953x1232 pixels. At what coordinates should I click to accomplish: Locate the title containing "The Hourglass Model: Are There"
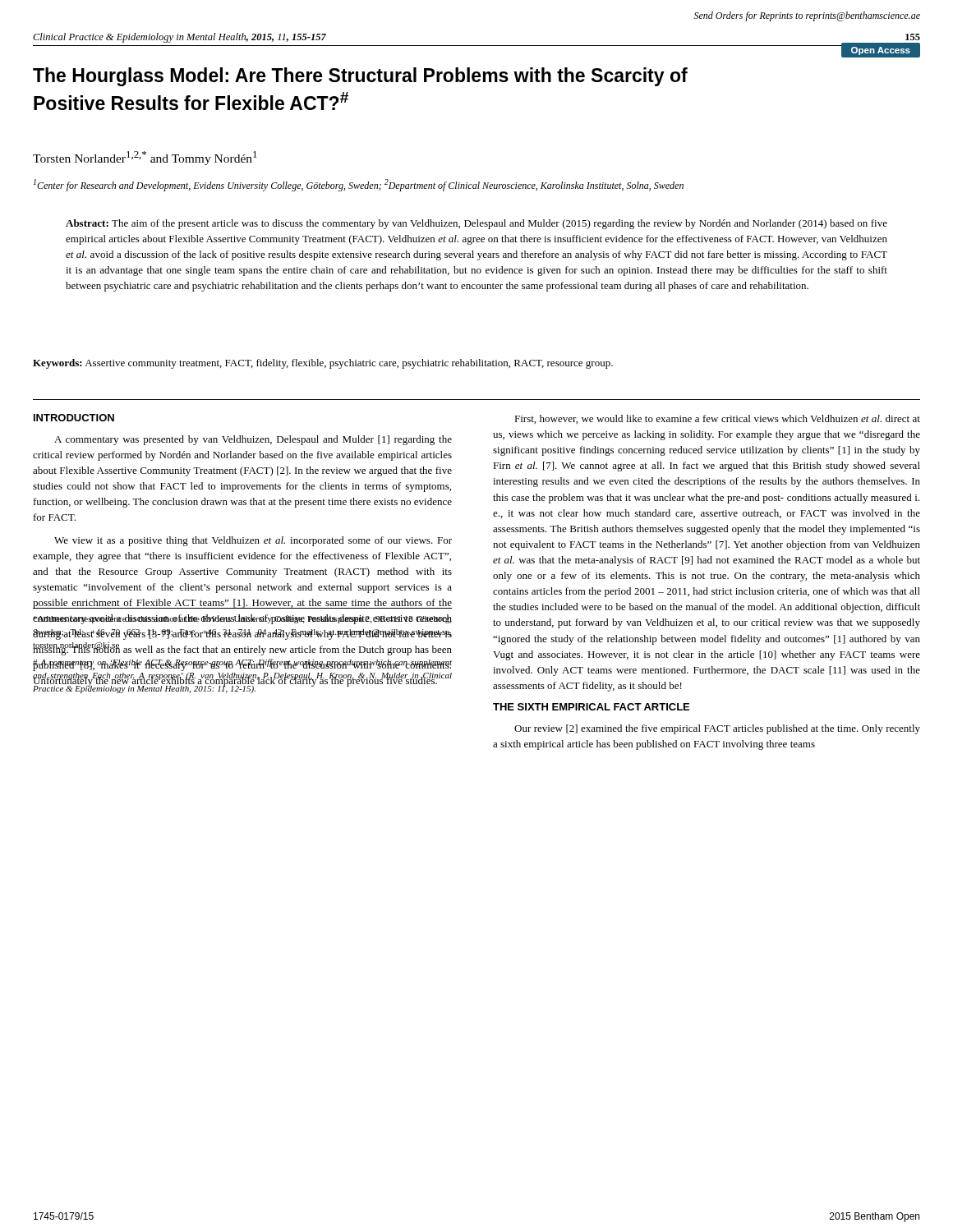(x=476, y=90)
